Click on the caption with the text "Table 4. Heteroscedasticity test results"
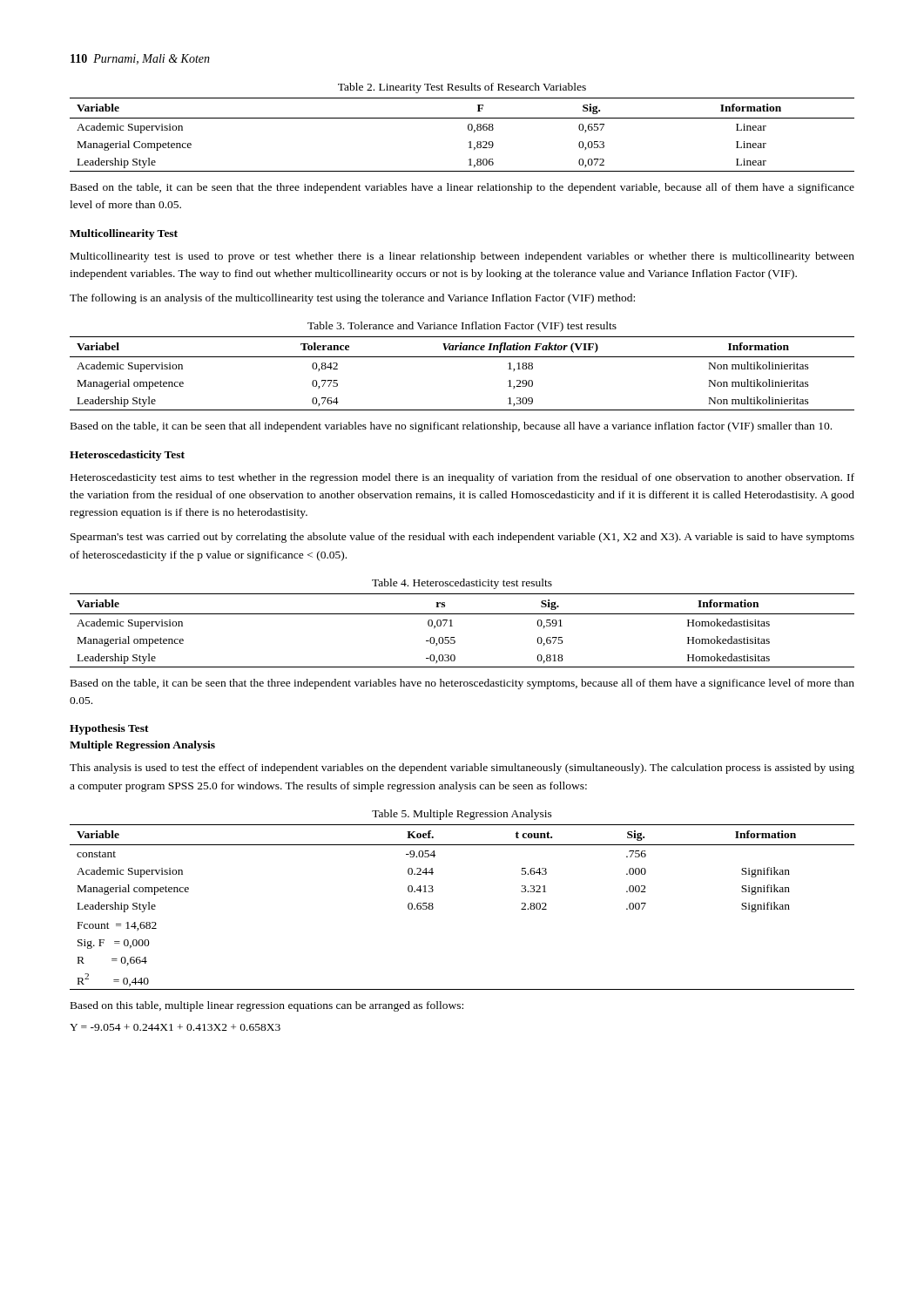 coord(462,582)
